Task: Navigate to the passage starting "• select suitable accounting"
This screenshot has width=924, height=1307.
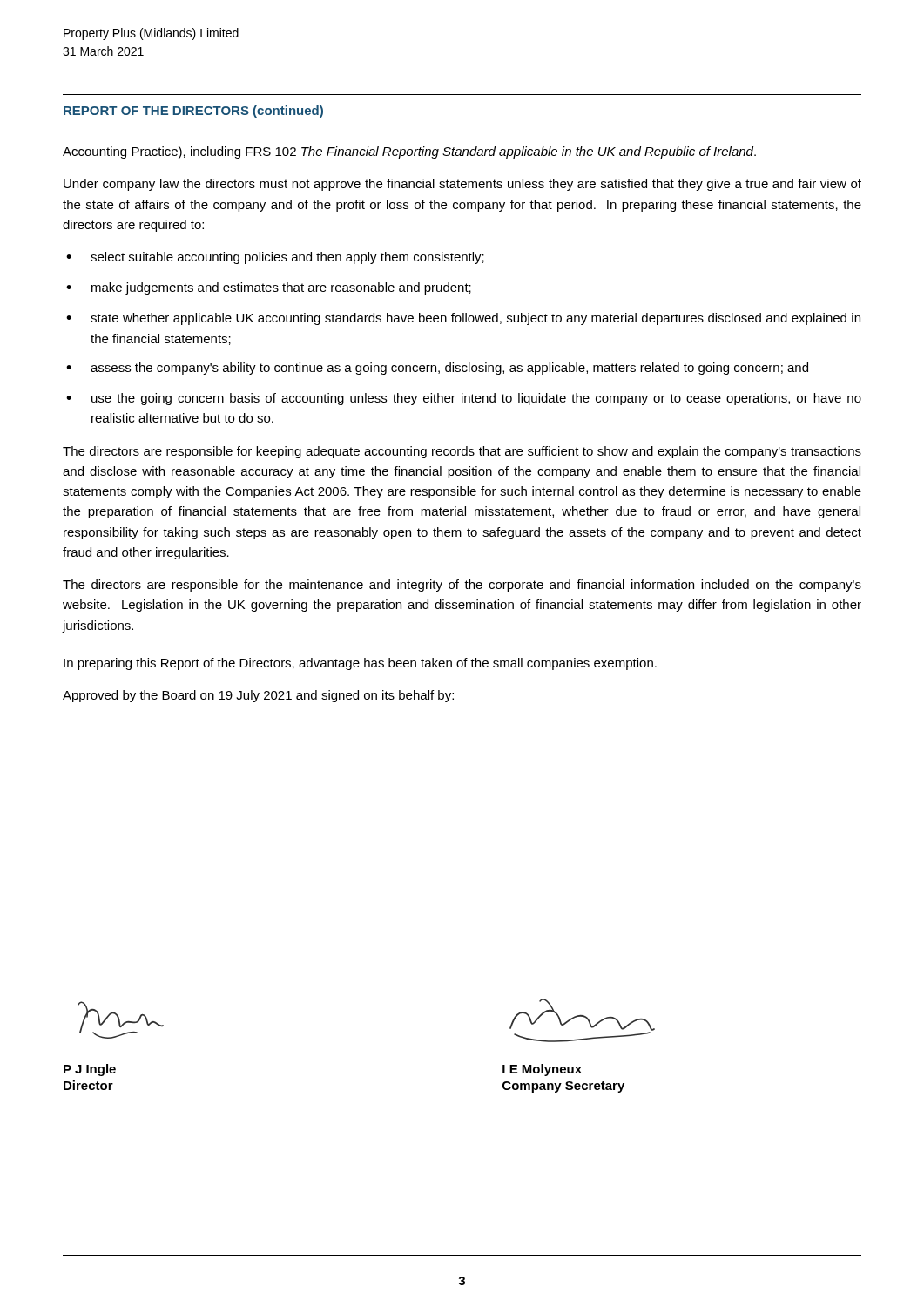Action: (462, 258)
